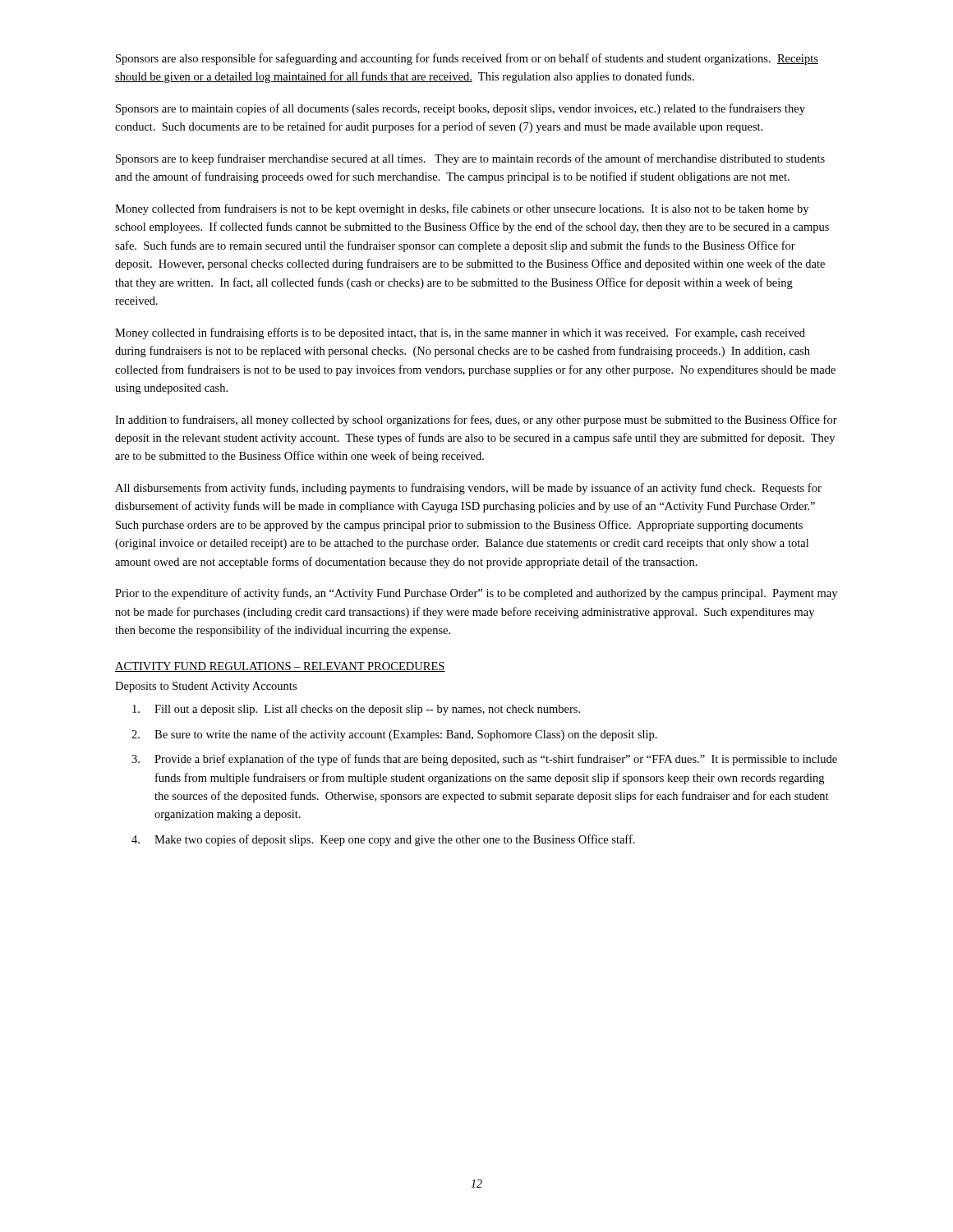Point to the text starting "Money collected from fundraisers"

tap(472, 255)
